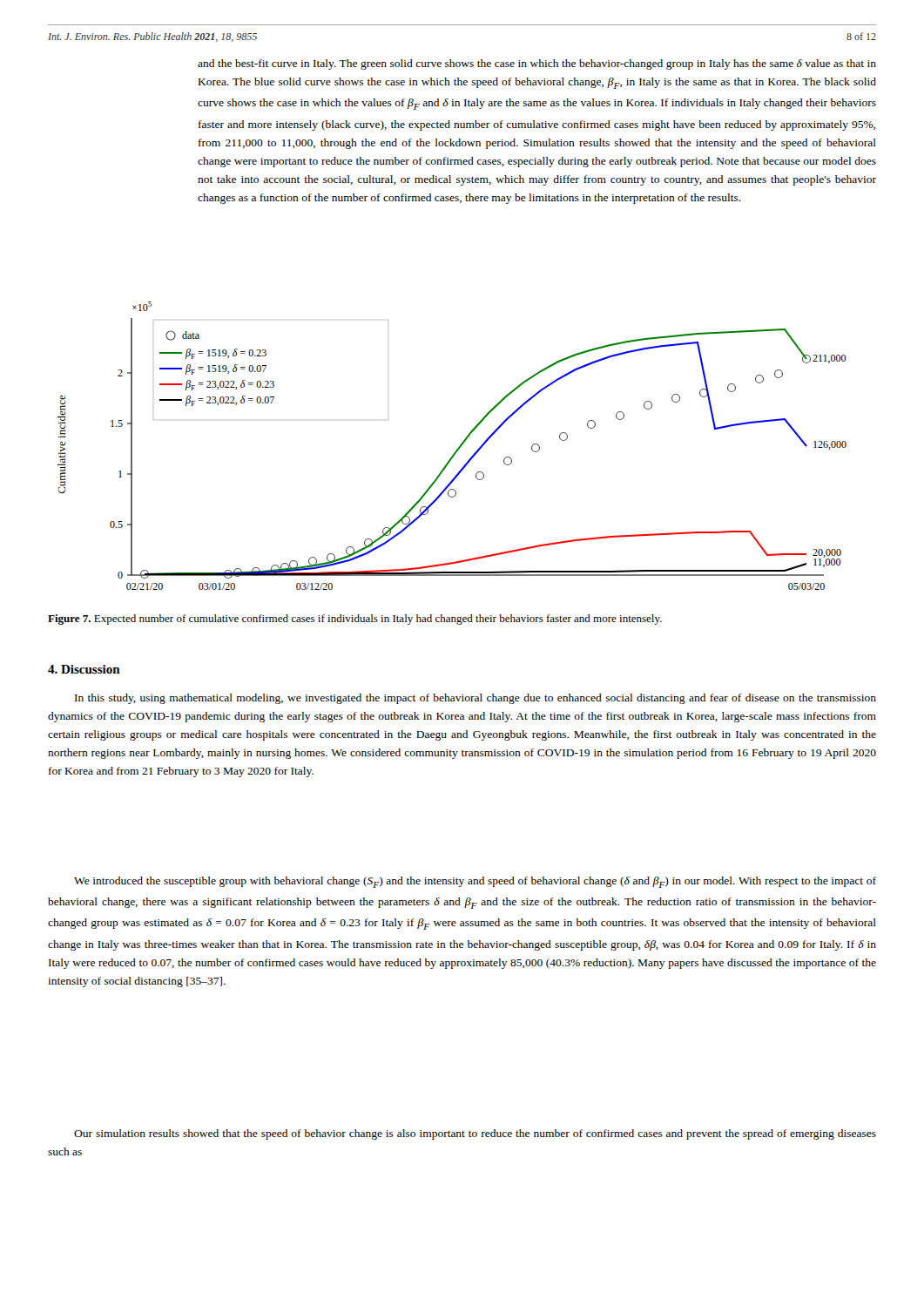Locate the text block containing "In this study, using mathematical modeling, we"
The image size is (924, 1307).
tap(462, 734)
